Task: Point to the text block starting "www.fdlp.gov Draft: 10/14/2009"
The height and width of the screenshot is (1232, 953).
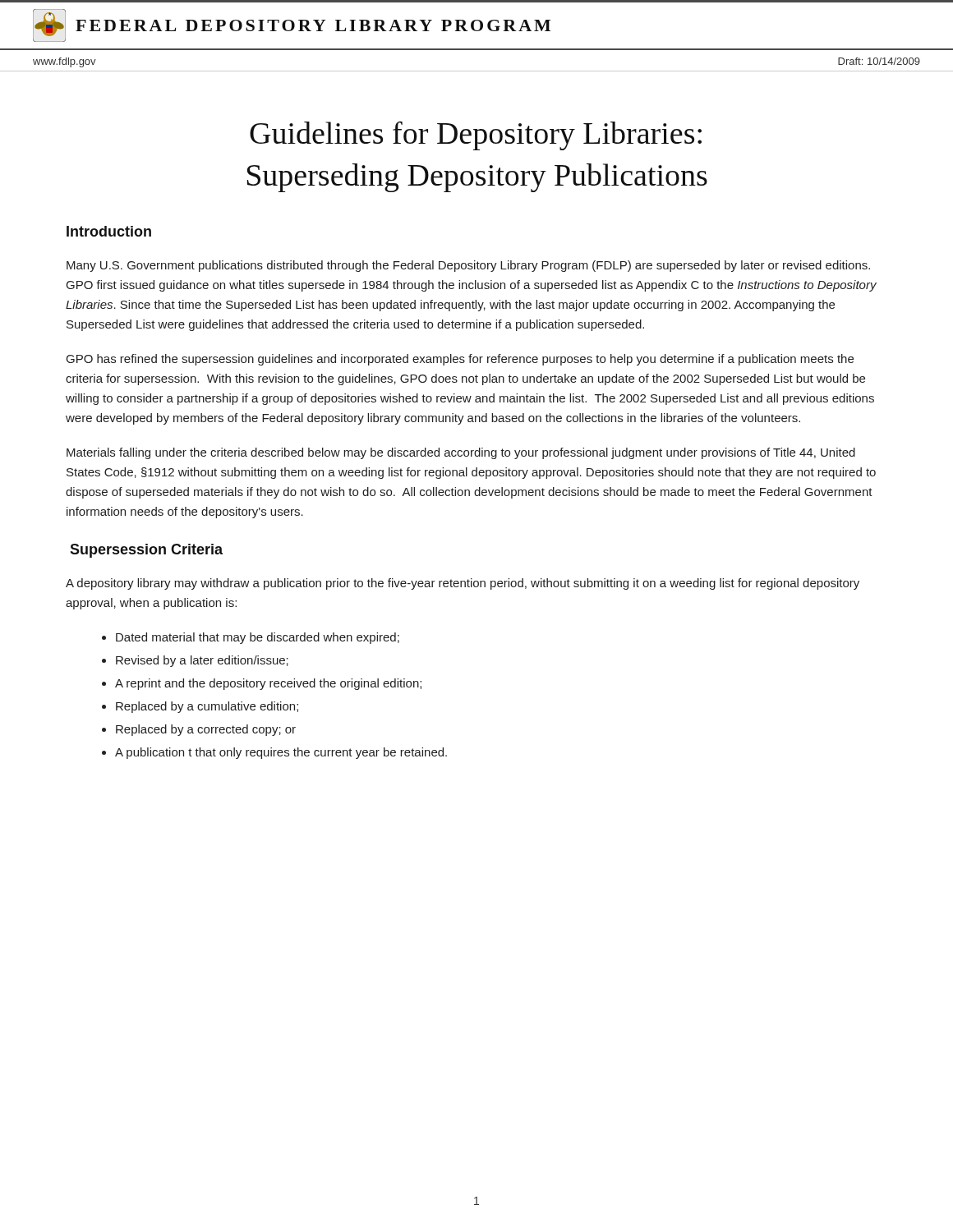Action: [476, 61]
